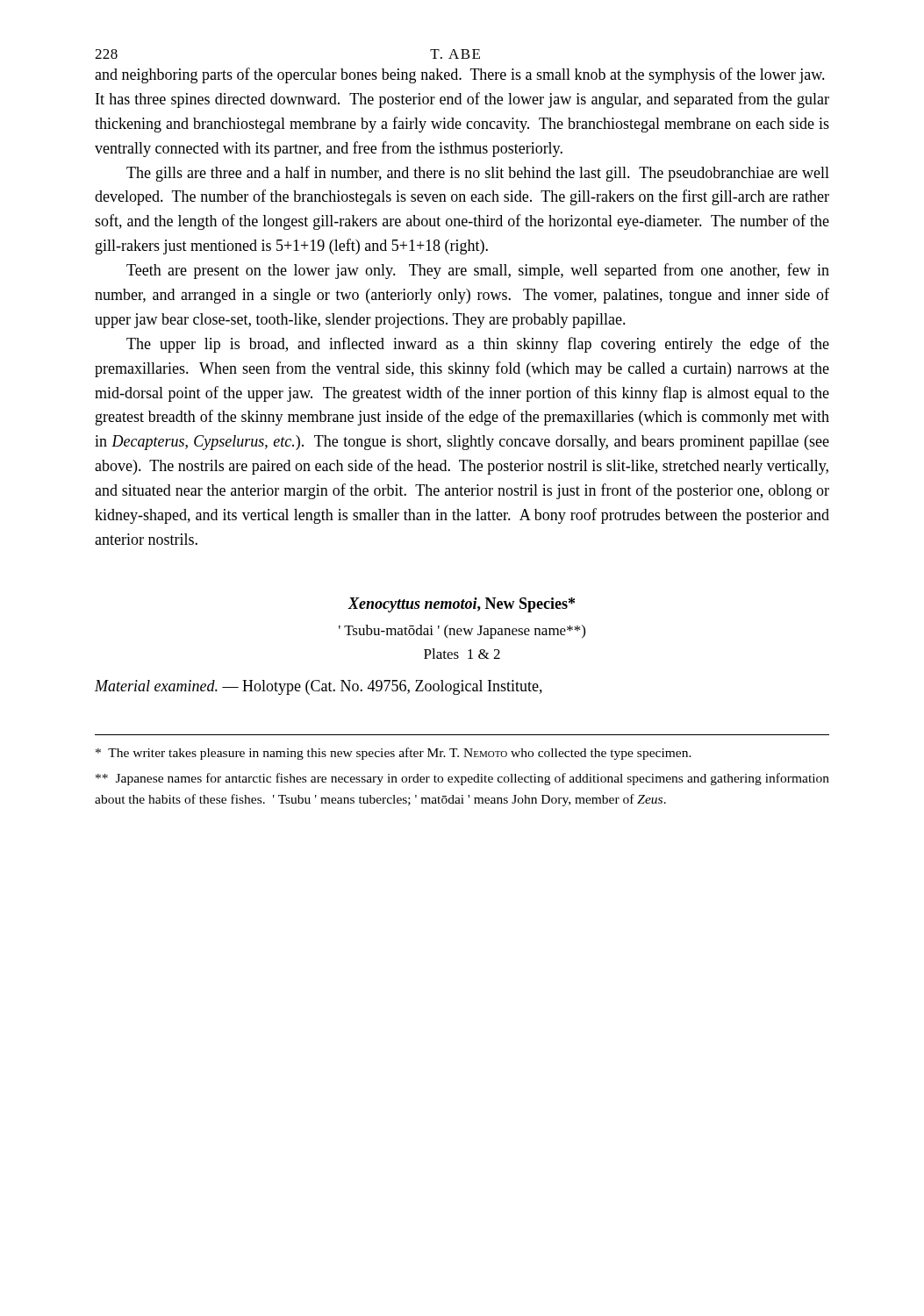Locate the footnote that says "The writer takes pleasure in naming"
This screenshot has width=924, height=1316.
pyautogui.click(x=393, y=752)
